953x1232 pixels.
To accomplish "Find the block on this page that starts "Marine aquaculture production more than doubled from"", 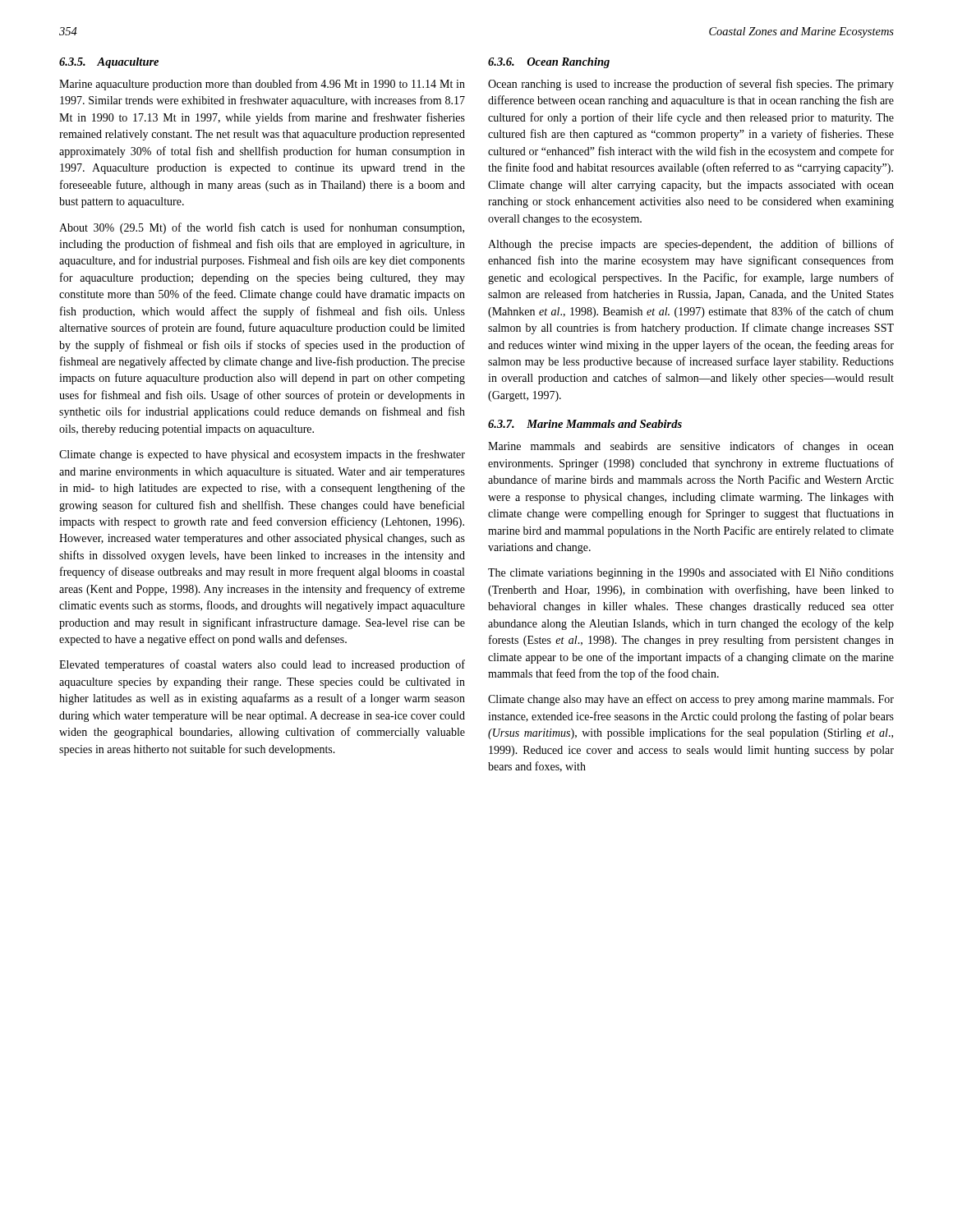I will (262, 143).
